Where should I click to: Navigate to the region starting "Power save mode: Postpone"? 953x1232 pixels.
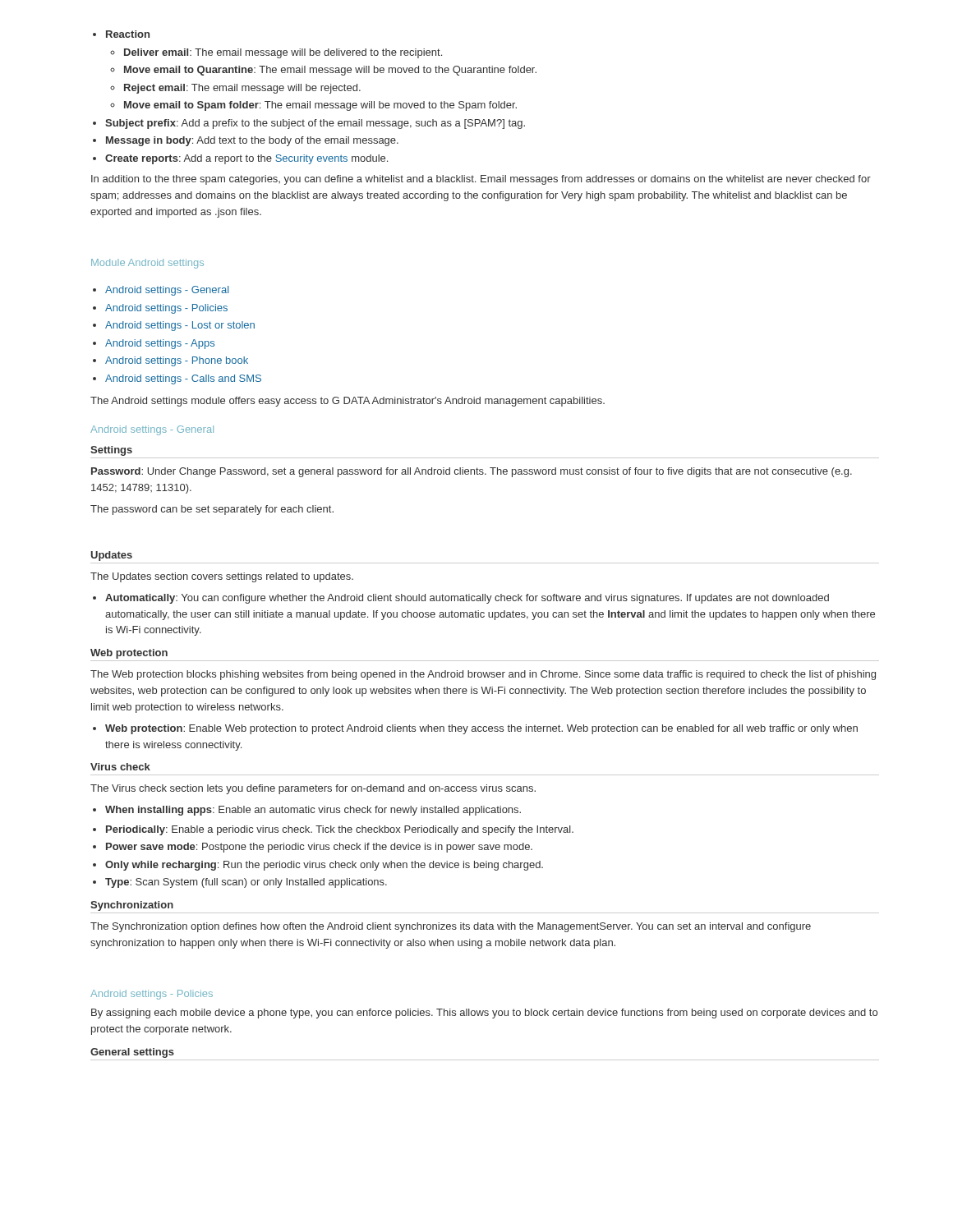485,847
